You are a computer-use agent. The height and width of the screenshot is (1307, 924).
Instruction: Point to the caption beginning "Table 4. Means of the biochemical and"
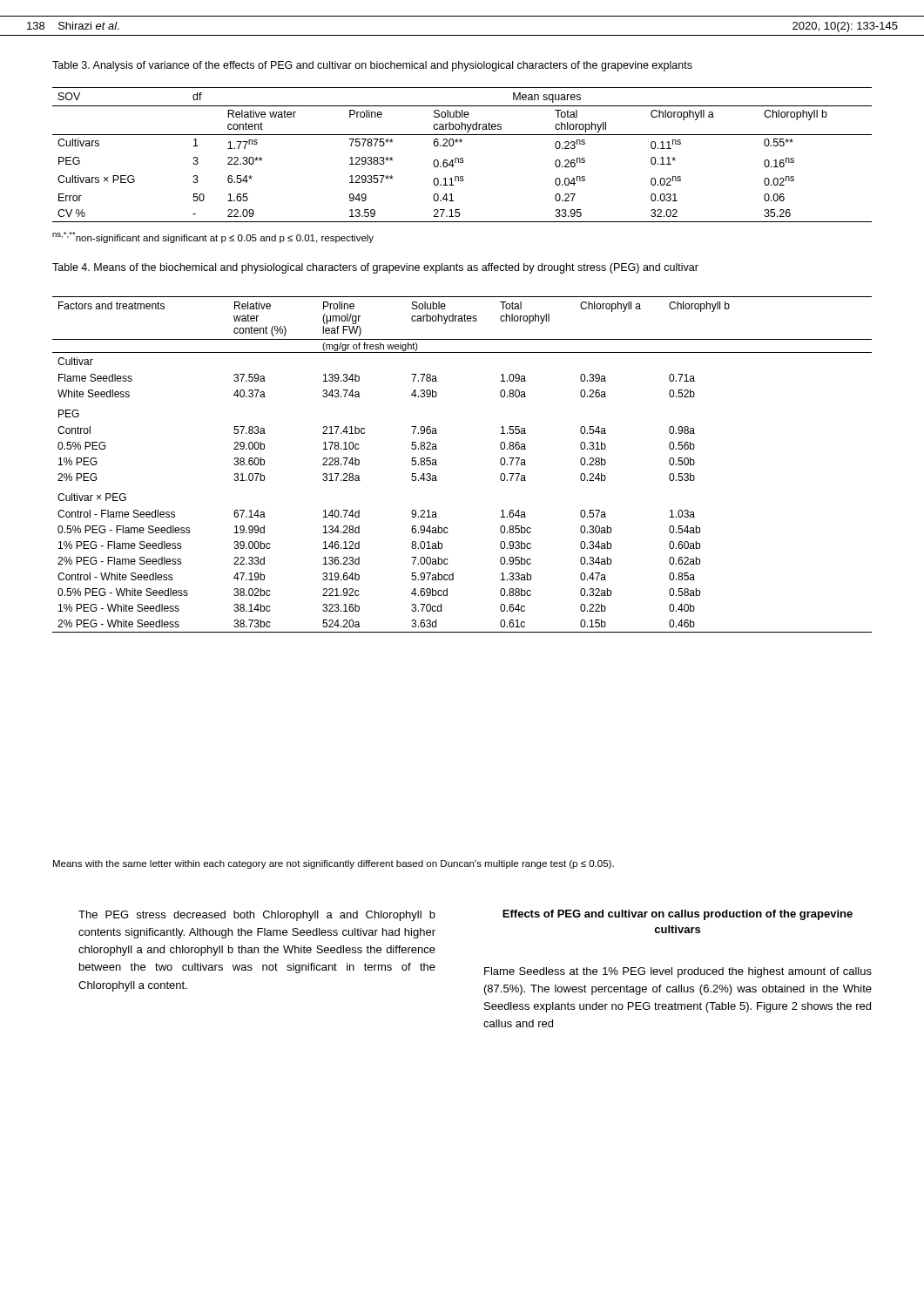point(375,267)
